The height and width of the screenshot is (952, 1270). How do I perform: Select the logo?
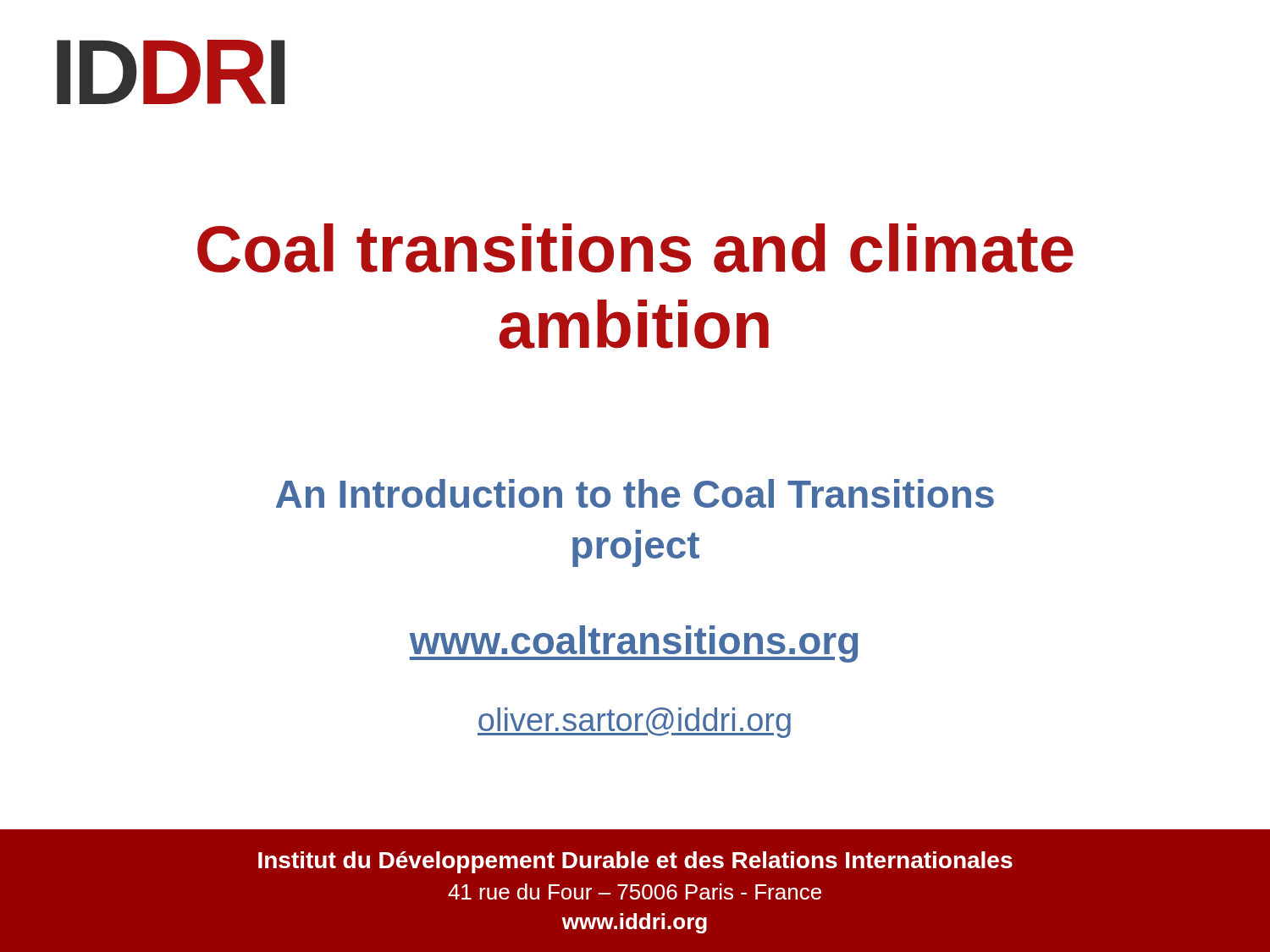169,72
